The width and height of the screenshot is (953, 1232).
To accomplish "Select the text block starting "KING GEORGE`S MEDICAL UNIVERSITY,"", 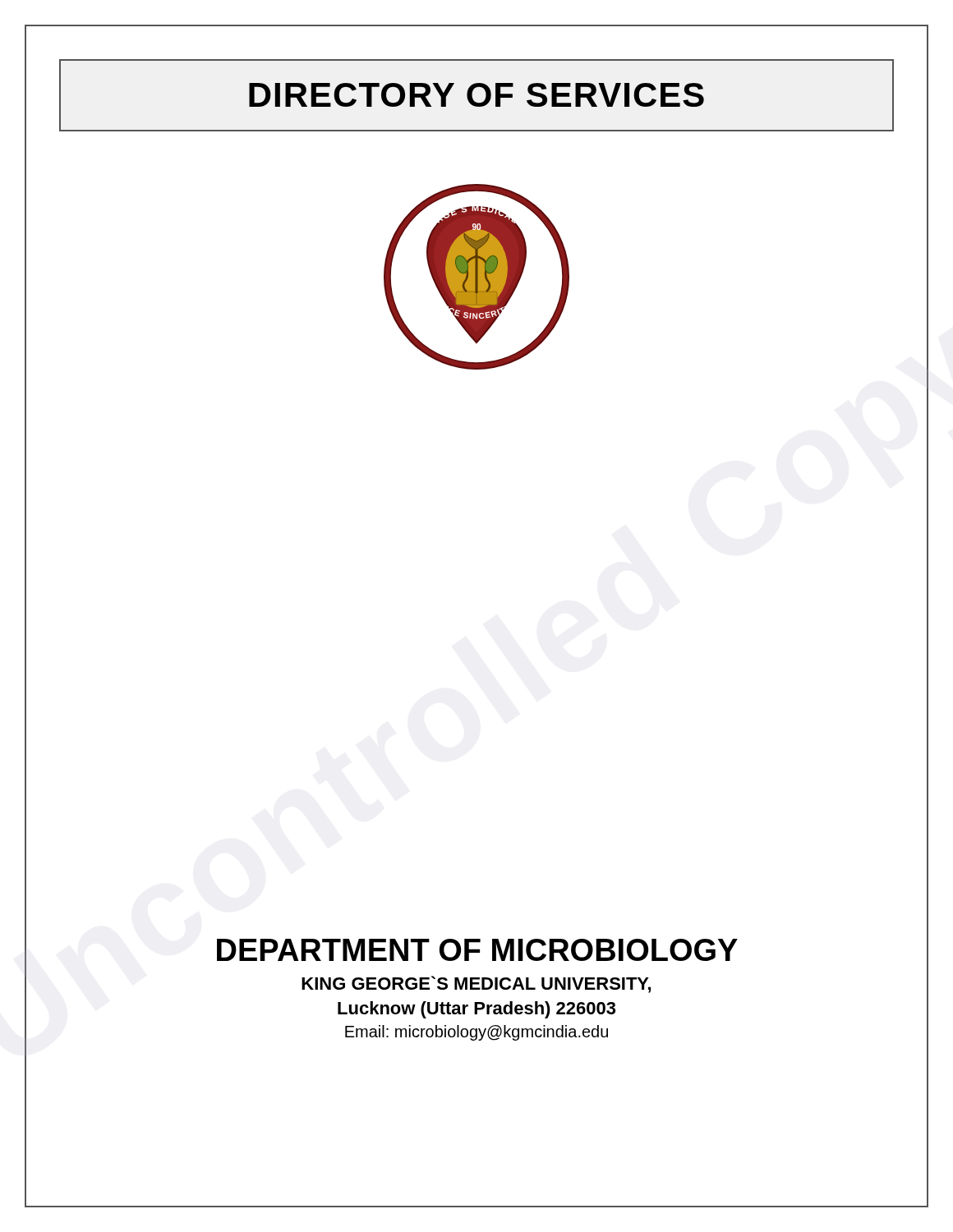I will pyautogui.click(x=476, y=984).
